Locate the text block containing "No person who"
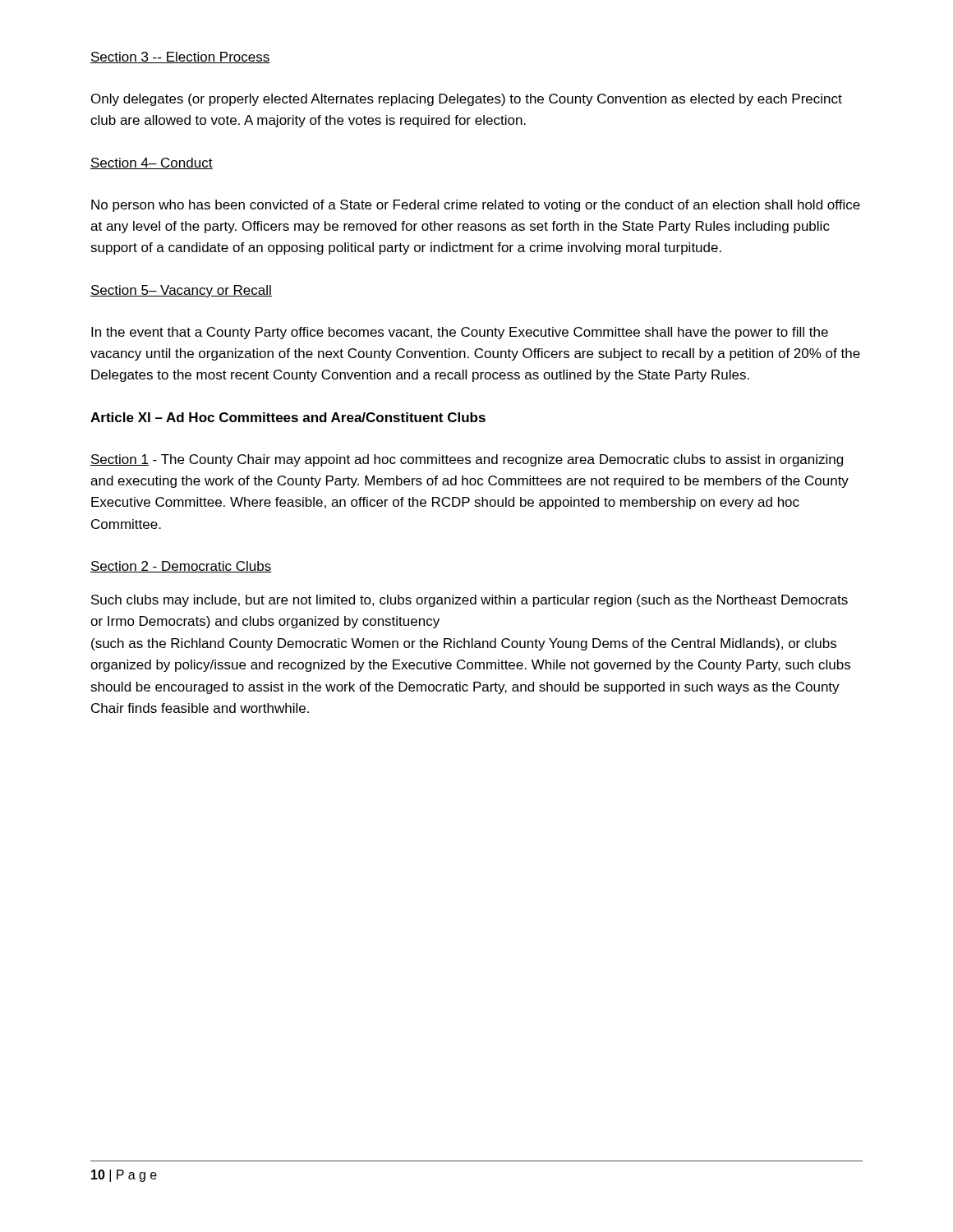The image size is (953, 1232). point(476,227)
